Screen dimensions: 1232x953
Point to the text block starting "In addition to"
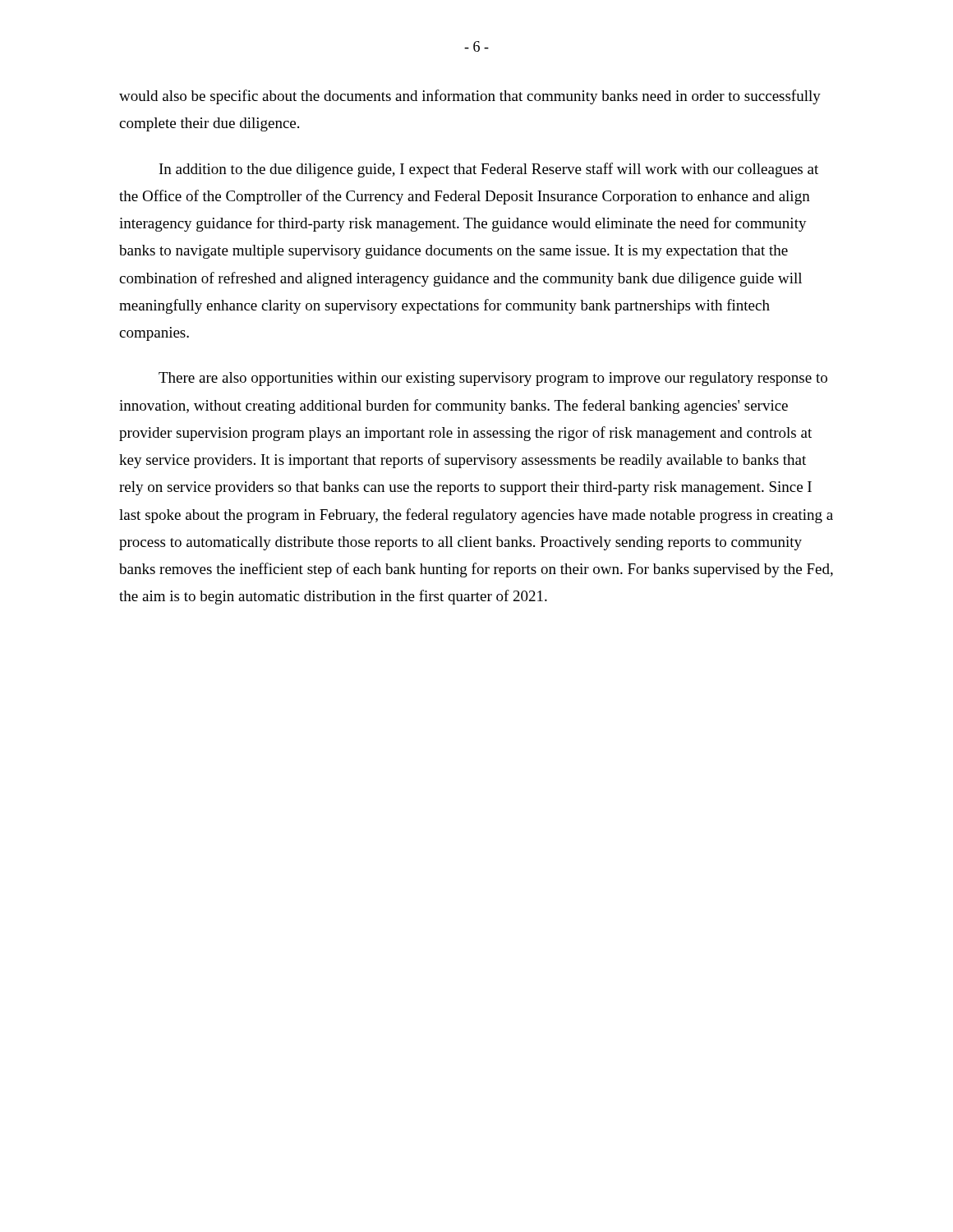point(469,250)
